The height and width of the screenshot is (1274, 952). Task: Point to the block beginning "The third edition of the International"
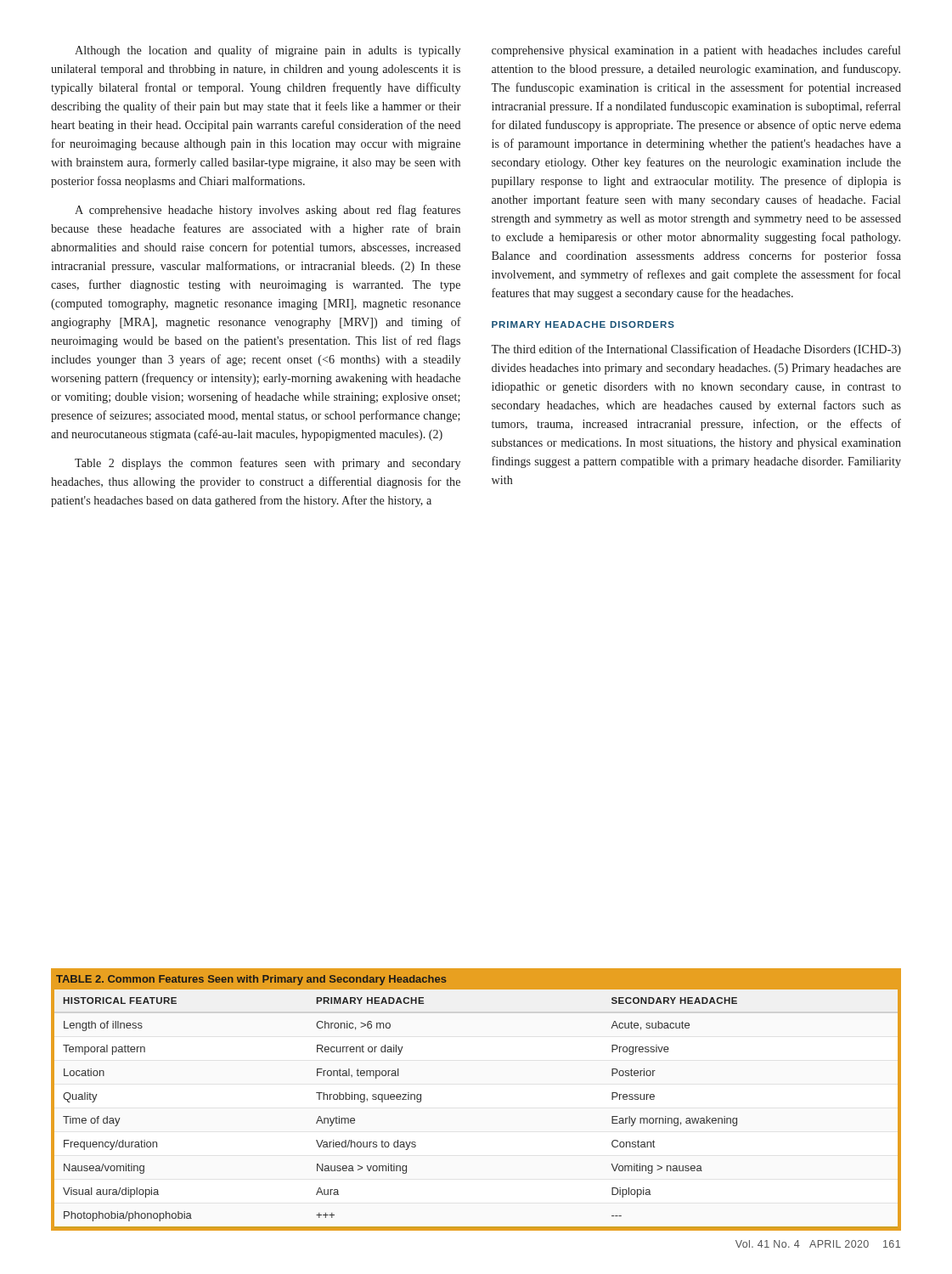[696, 414]
